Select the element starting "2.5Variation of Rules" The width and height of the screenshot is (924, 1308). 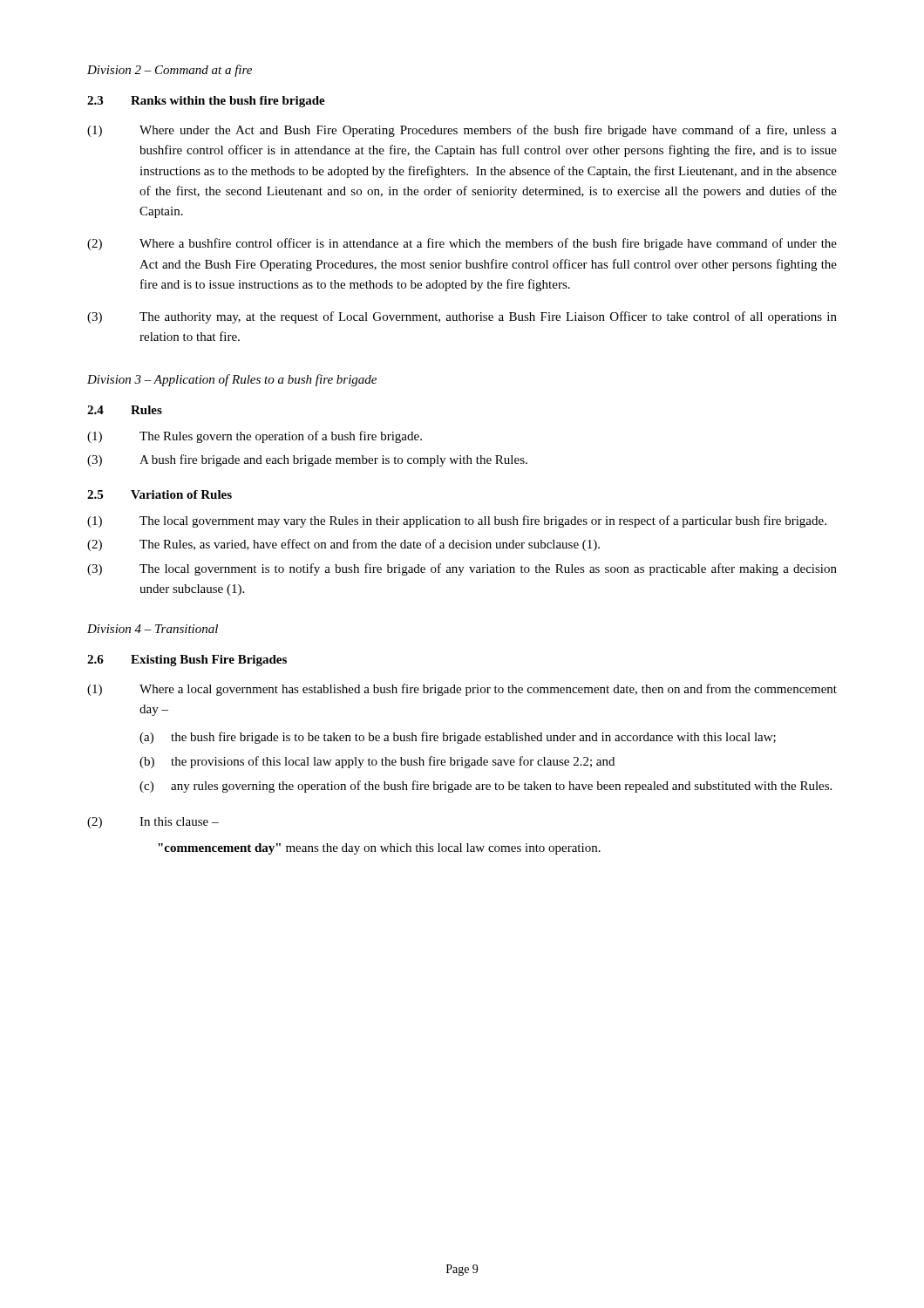click(x=160, y=495)
